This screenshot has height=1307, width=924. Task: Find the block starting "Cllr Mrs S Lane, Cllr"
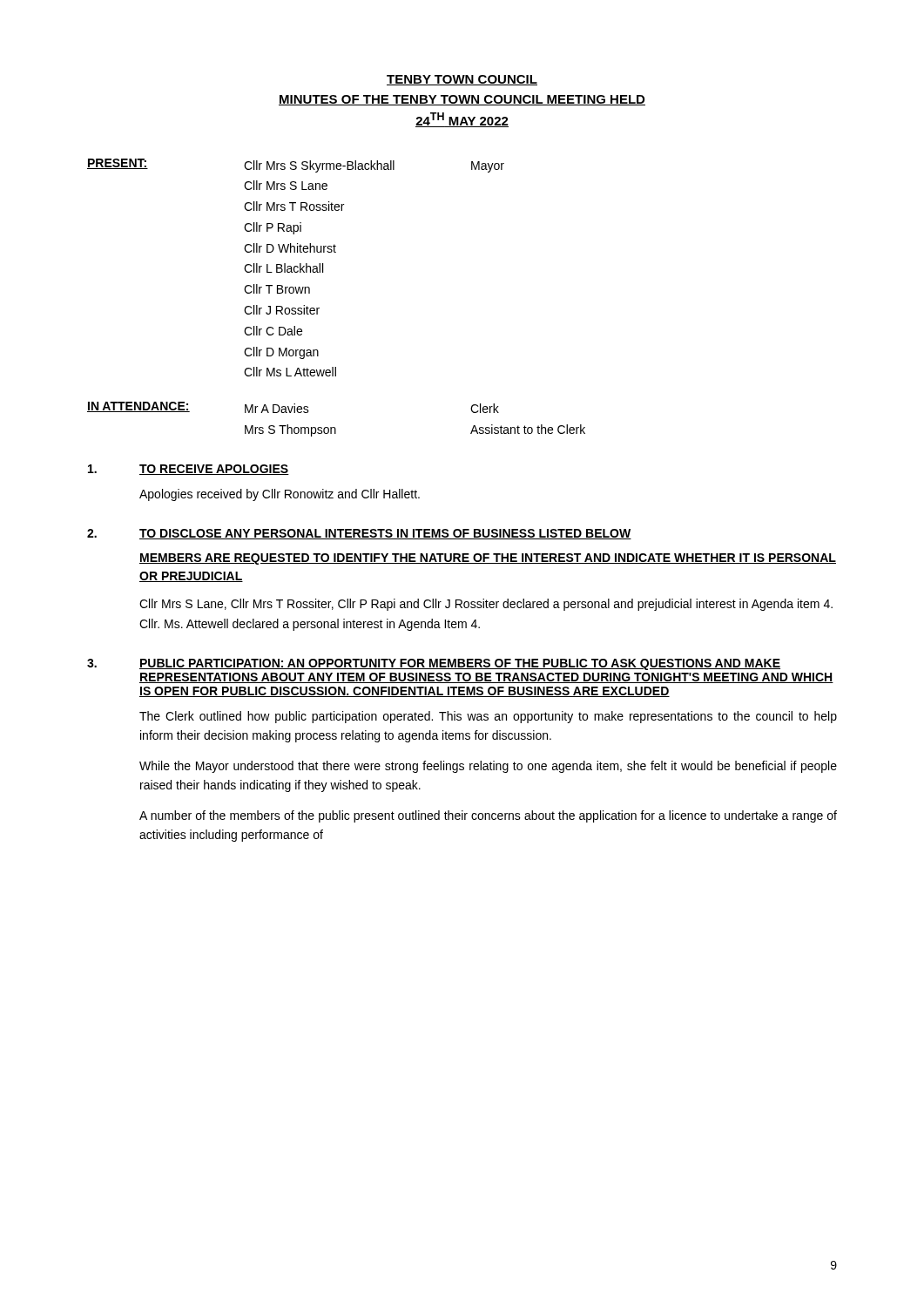click(x=488, y=614)
